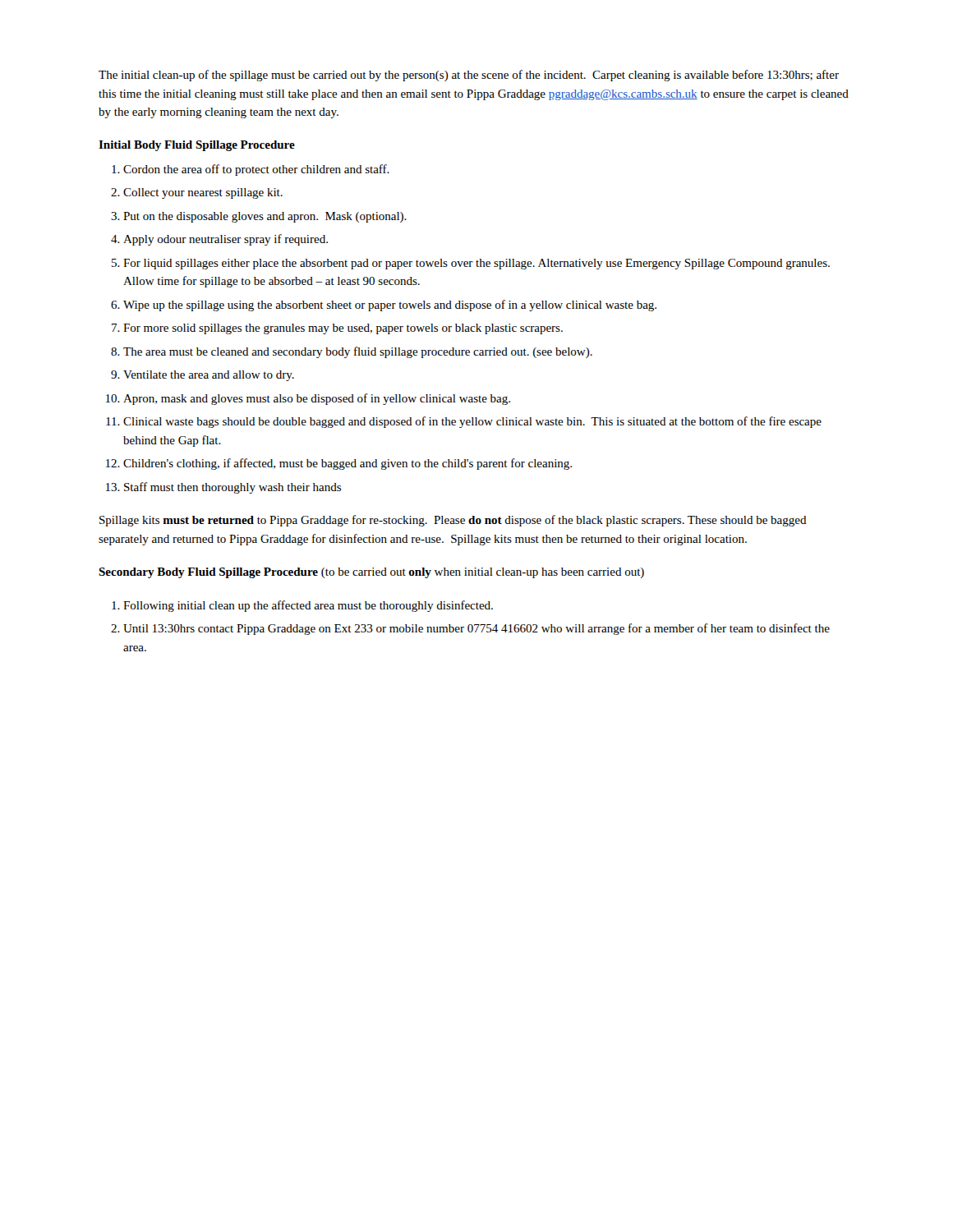The width and height of the screenshot is (953, 1232).
Task: Click on the list item containing "Clinical waste bags"
Action: tap(472, 431)
